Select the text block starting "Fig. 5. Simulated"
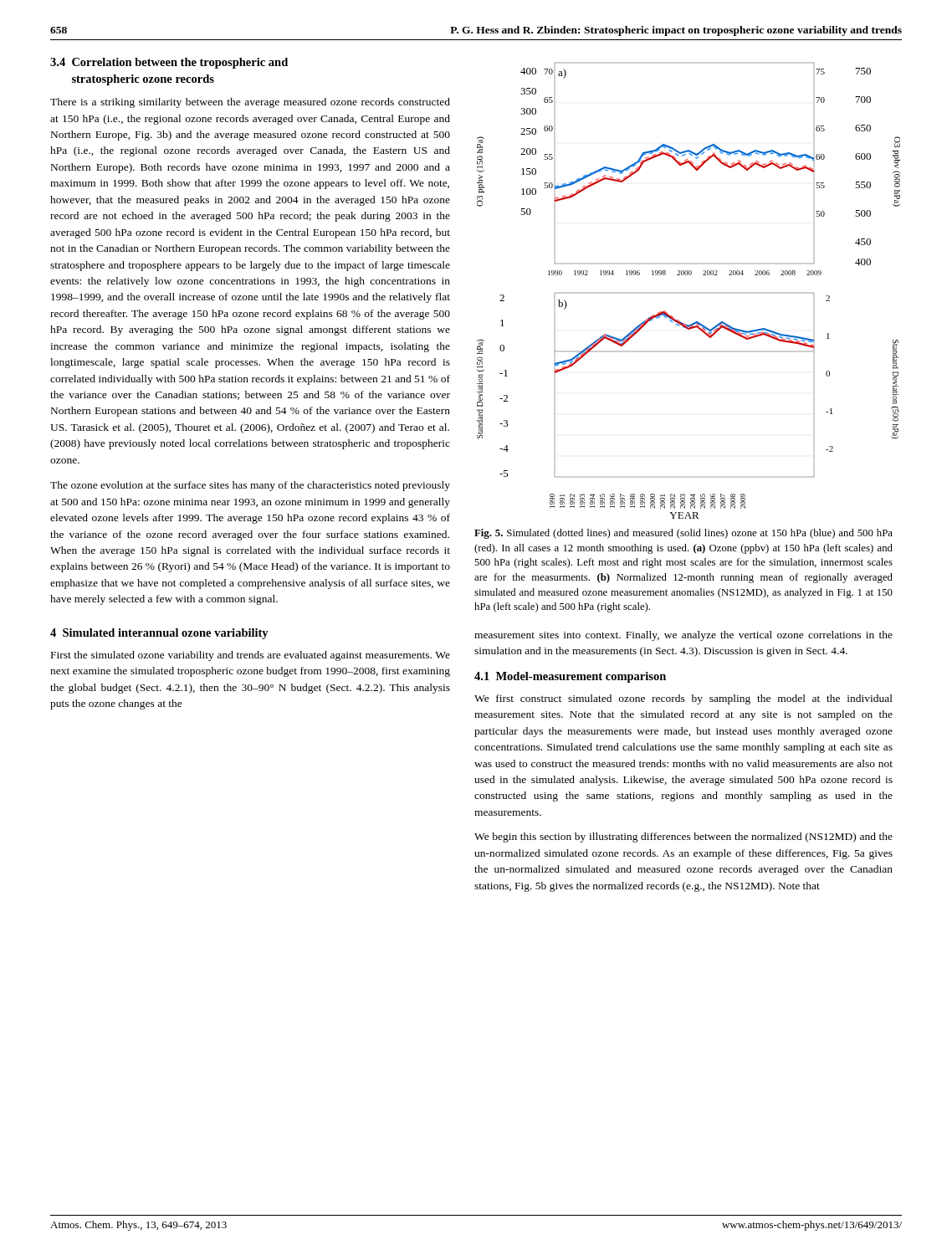This screenshot has height=1255, width=952. pos(683,570)
